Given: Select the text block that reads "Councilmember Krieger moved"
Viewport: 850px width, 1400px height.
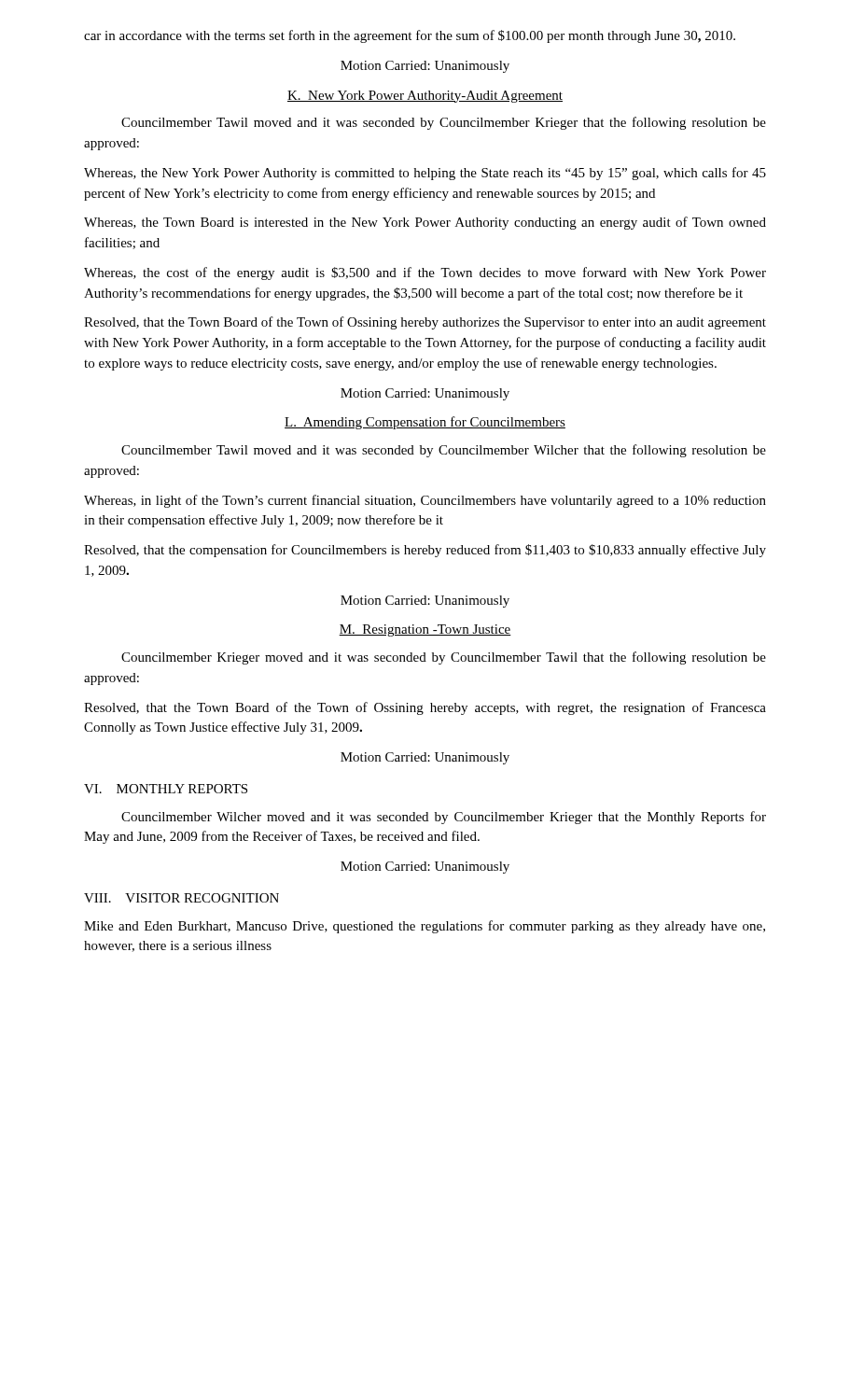Looking at the screenshot, I should (x=425, y=668).
